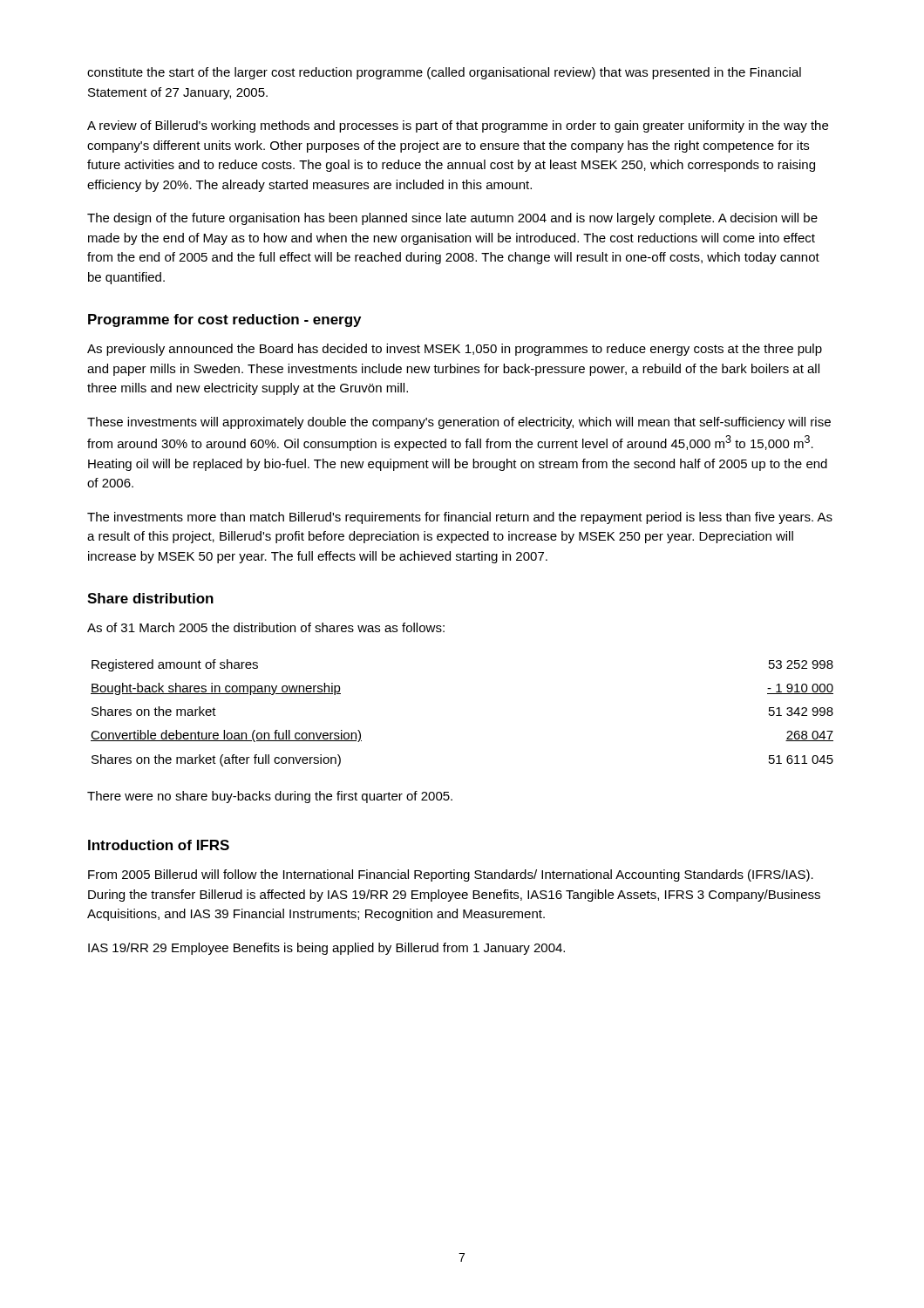Click the passage that begins "As previously announced the Board has"
Viewport: 924px width, 1308px height.
tap(455, 368)
